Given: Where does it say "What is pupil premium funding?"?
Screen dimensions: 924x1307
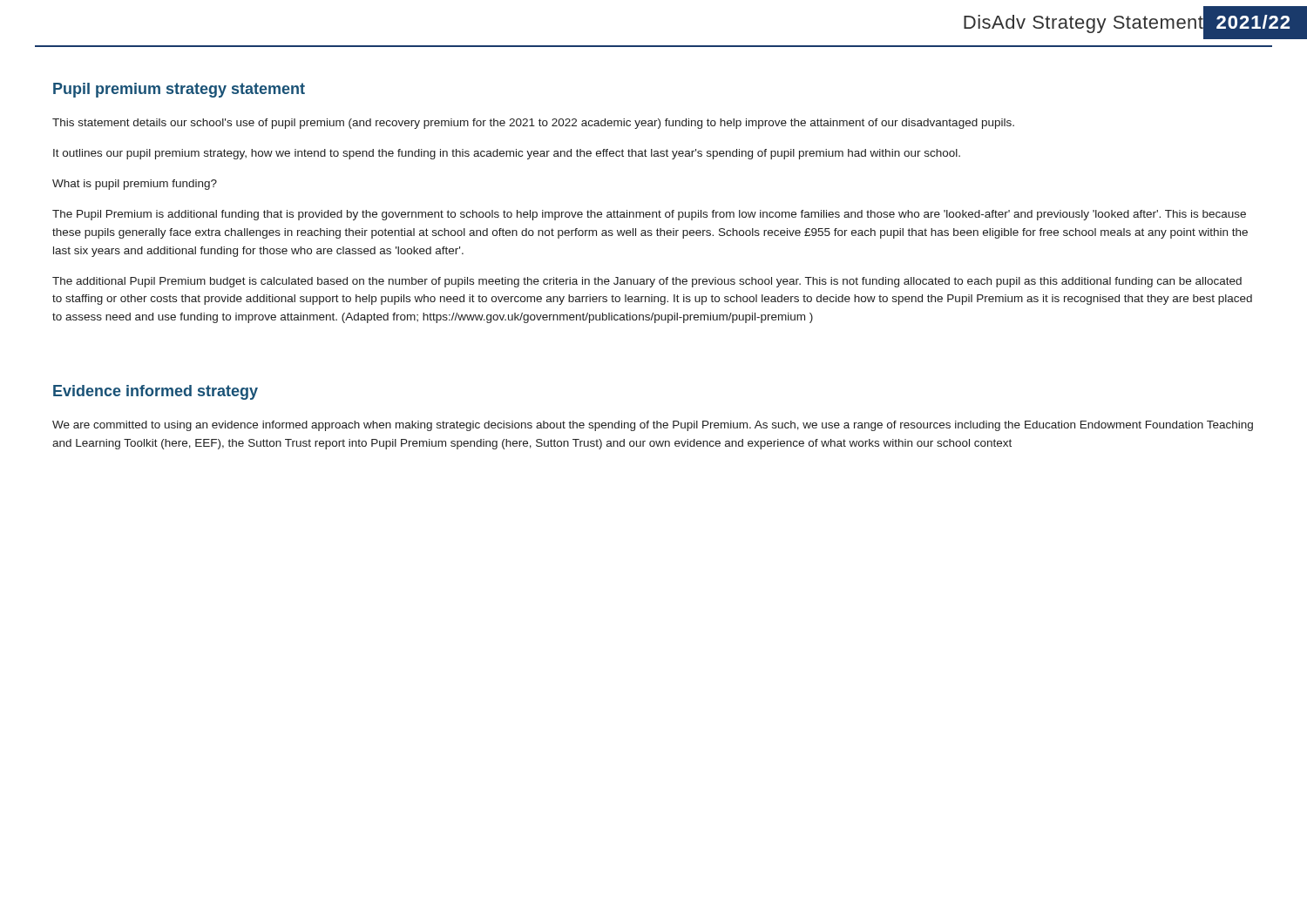Looking at the screenshot, I should point(135,183).
